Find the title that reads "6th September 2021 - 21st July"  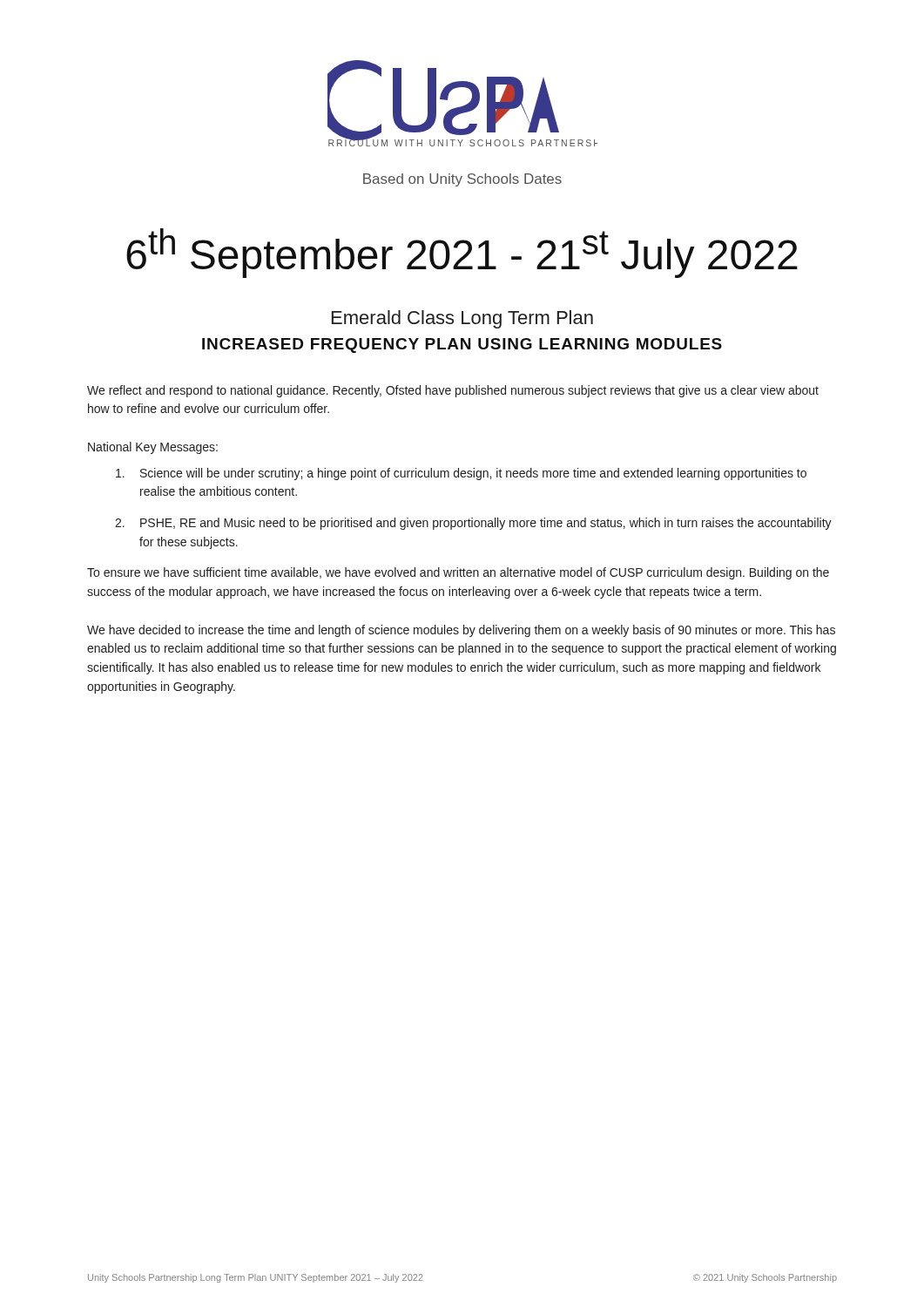tap(462, 251)
